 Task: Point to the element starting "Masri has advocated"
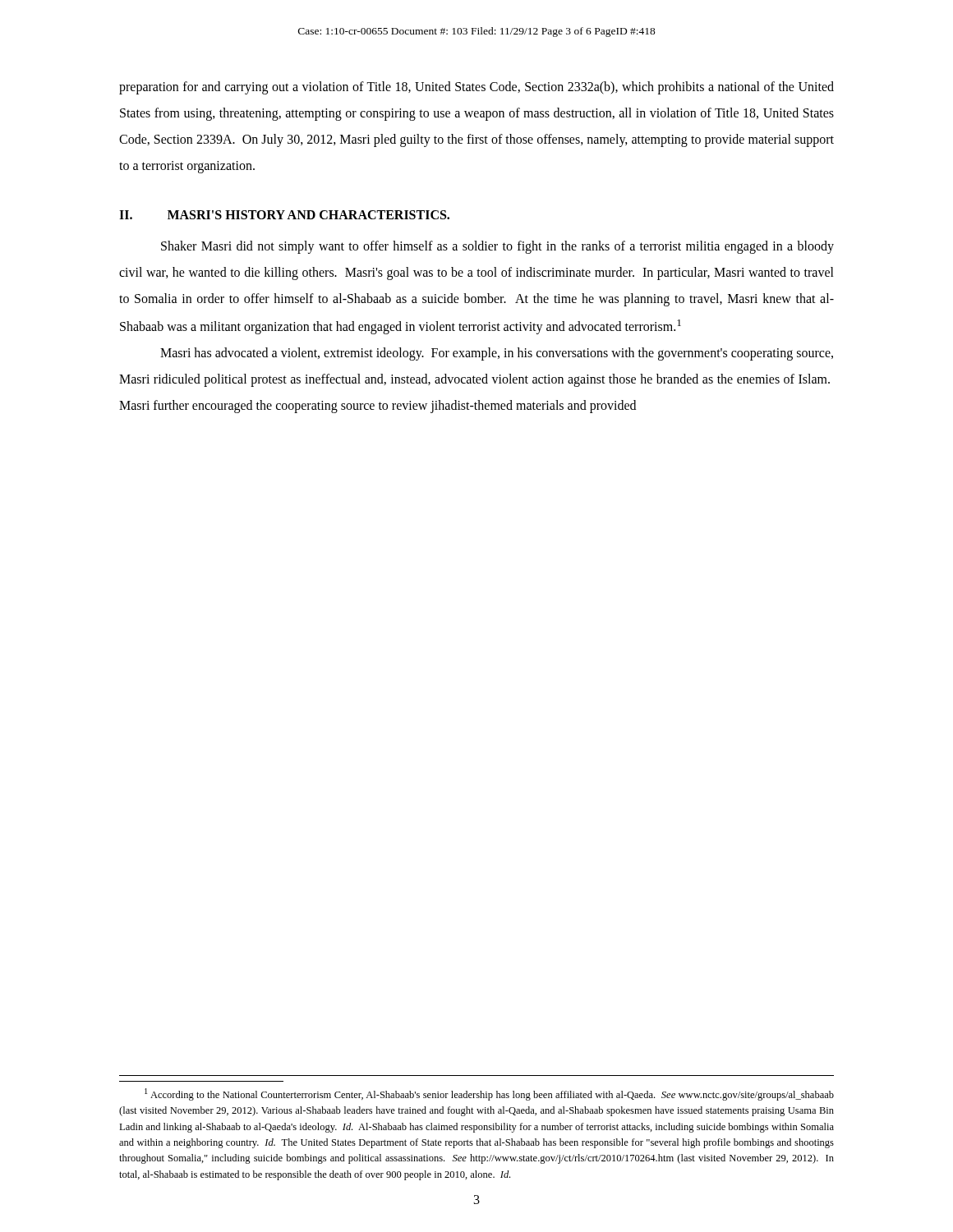coord(476,379)
